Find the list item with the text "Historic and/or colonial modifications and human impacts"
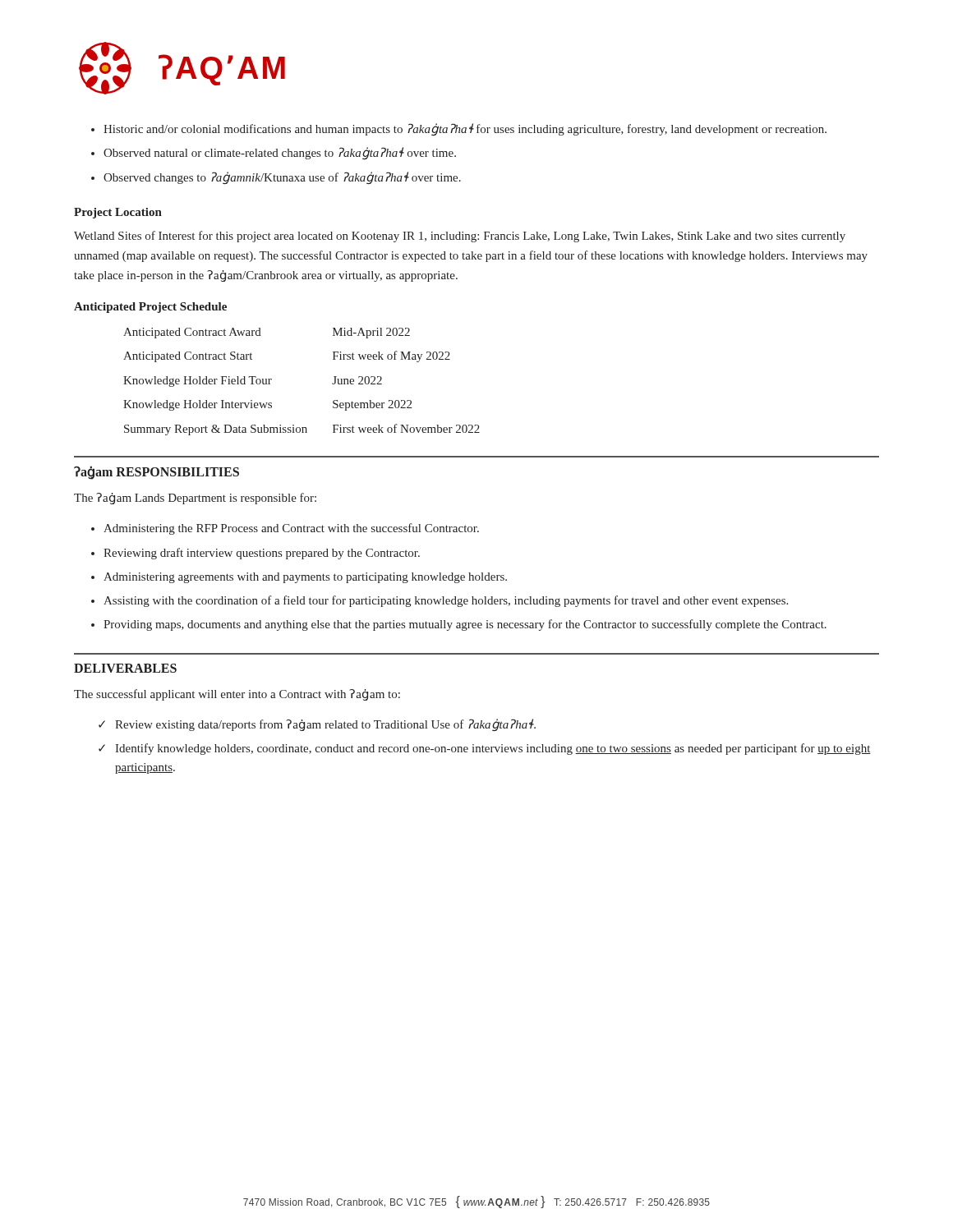Image resolution: width=953 pixels, height=1232 pixels. click(x=465, y=129)
